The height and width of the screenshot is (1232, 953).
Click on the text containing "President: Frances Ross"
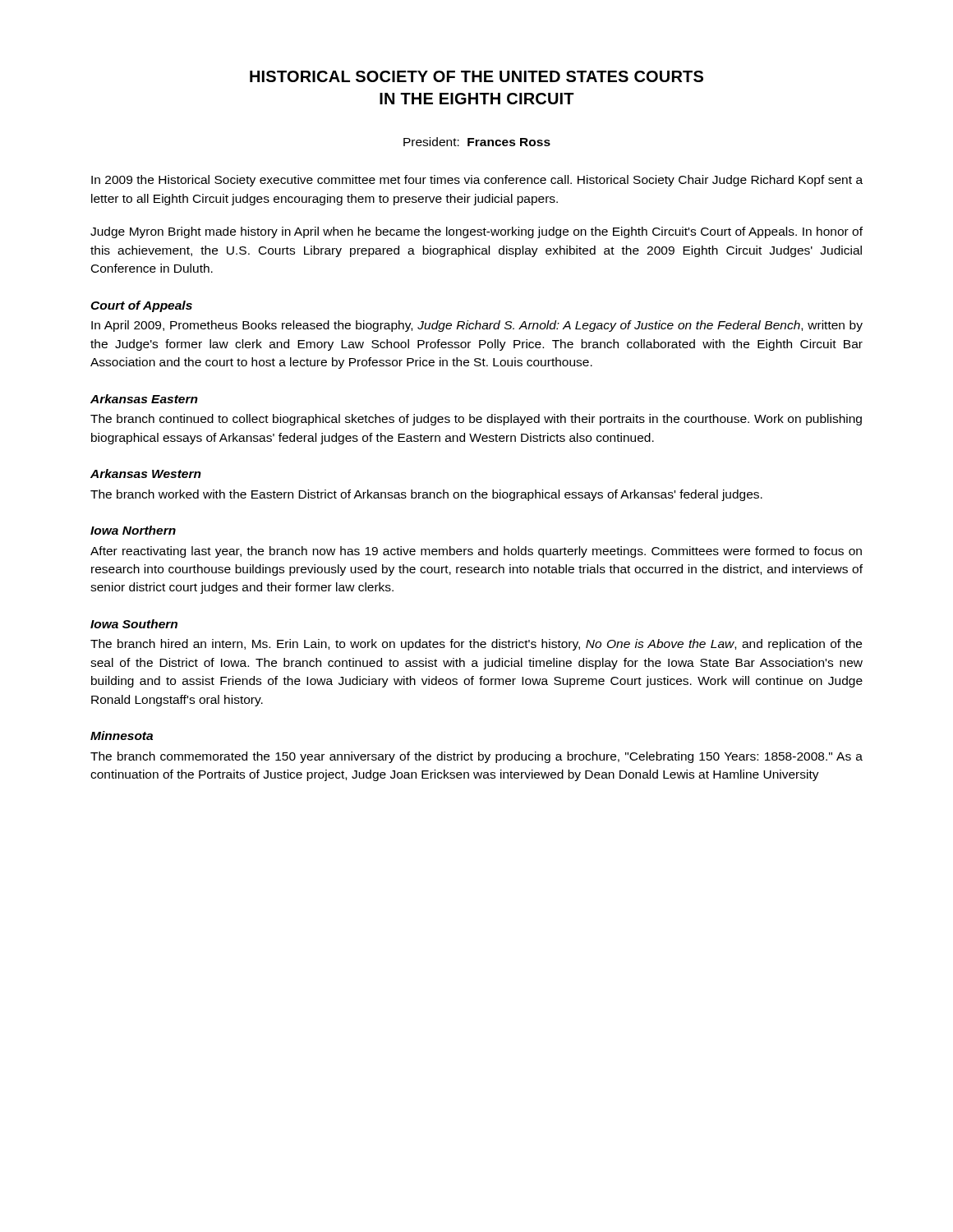[x=476, y=142]
